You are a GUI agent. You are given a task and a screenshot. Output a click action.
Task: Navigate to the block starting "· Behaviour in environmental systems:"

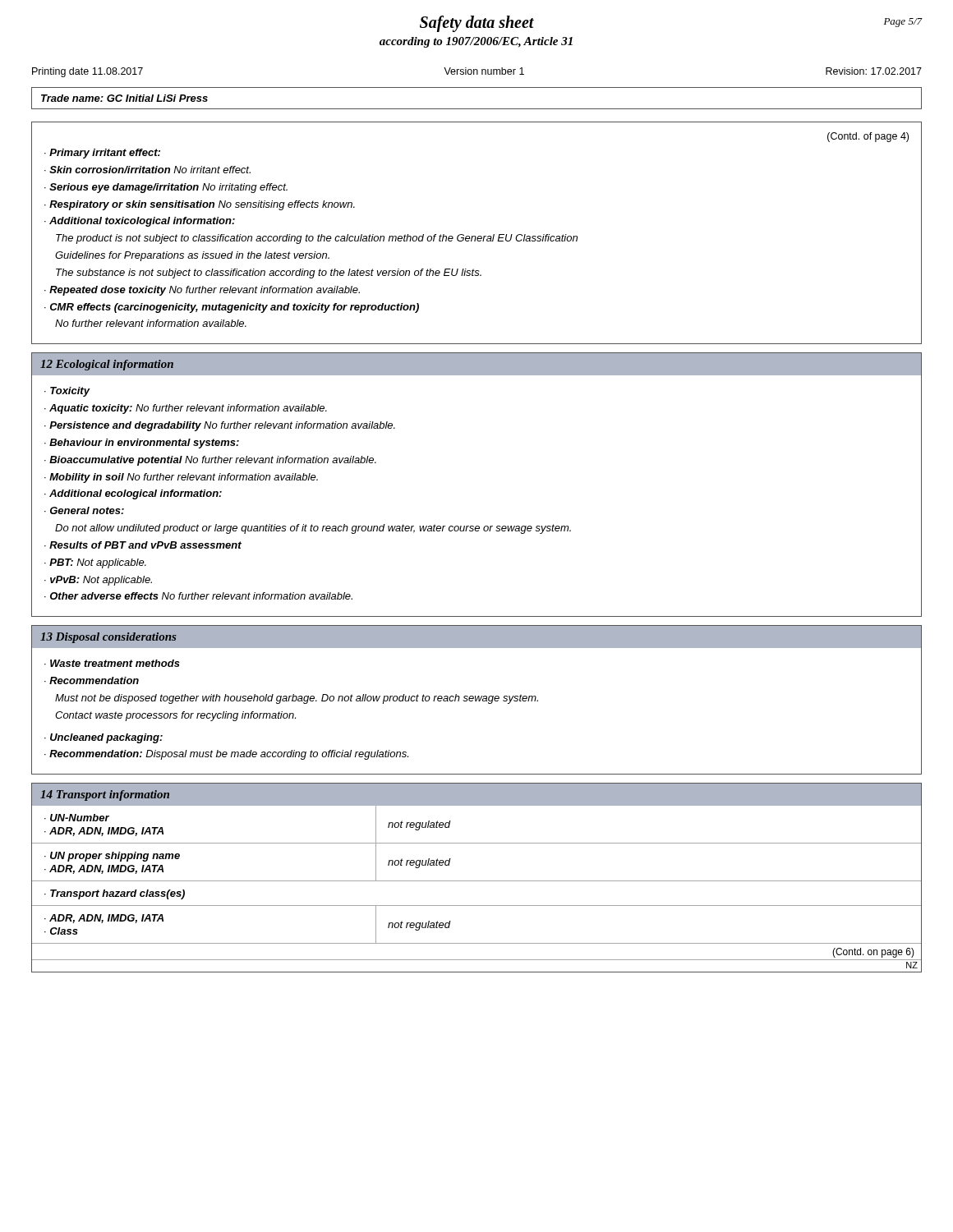(x=142, y=444)
